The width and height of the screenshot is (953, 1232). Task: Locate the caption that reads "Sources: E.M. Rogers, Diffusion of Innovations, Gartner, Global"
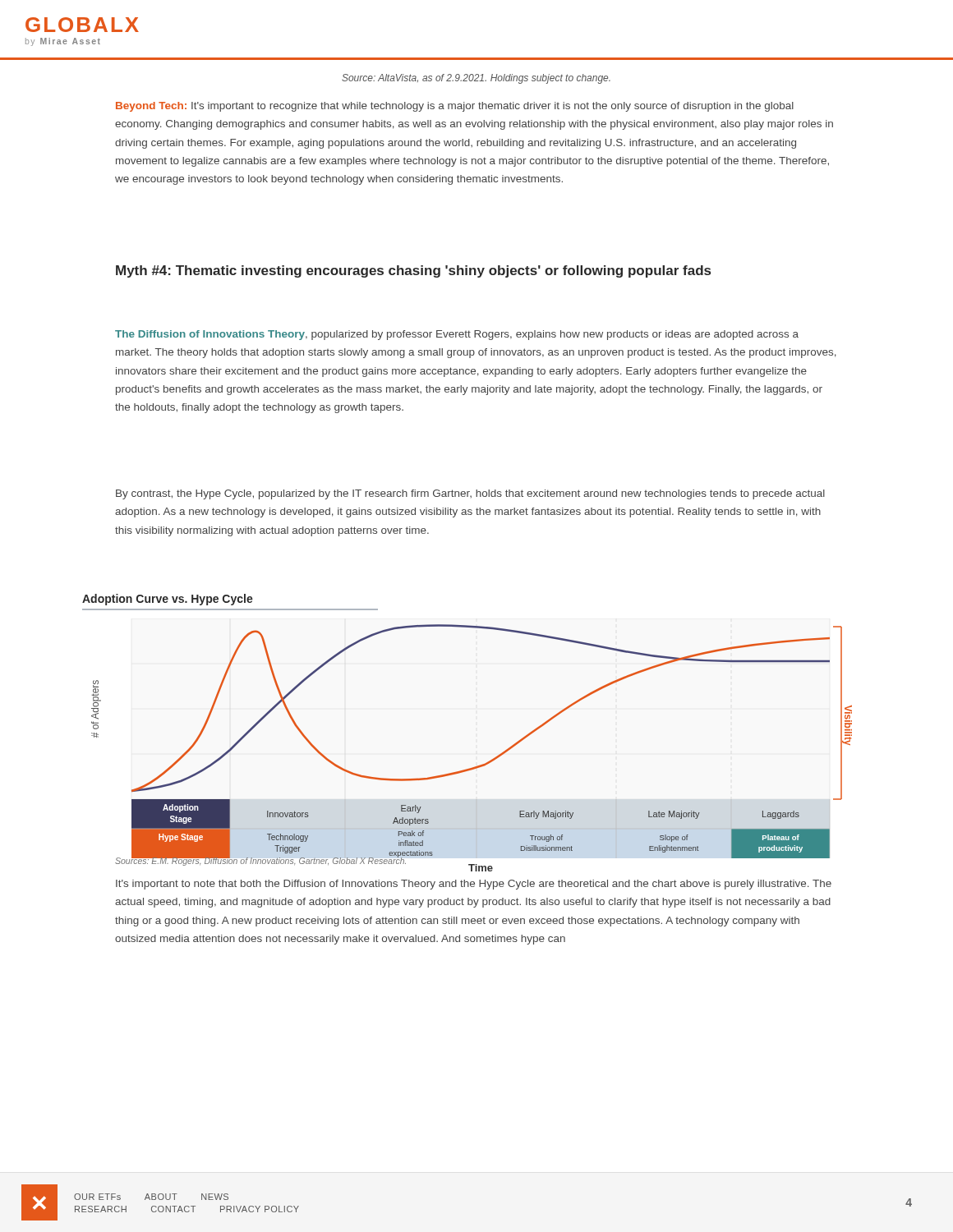261,861
